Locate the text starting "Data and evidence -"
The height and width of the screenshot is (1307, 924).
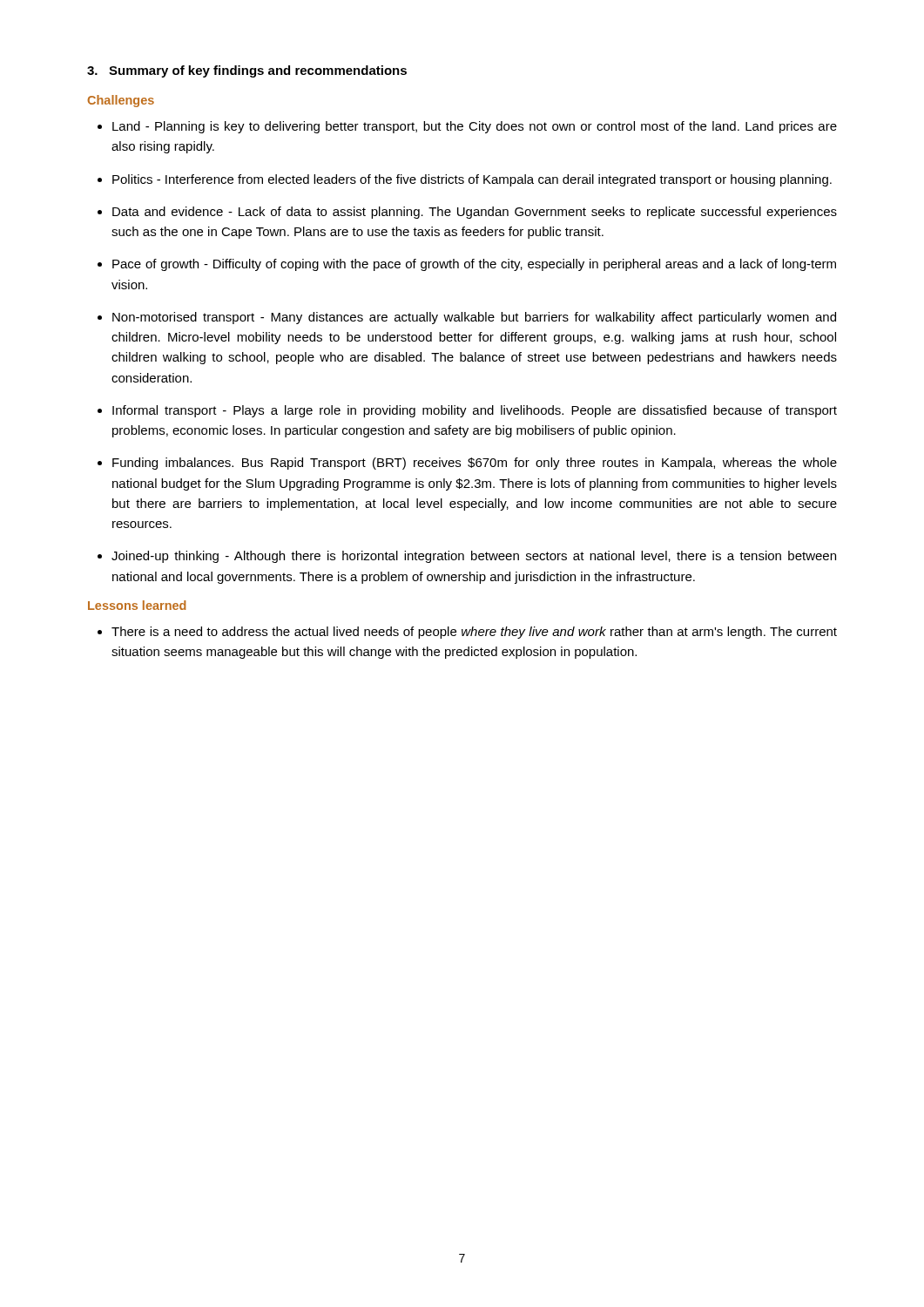pos(474,221)
